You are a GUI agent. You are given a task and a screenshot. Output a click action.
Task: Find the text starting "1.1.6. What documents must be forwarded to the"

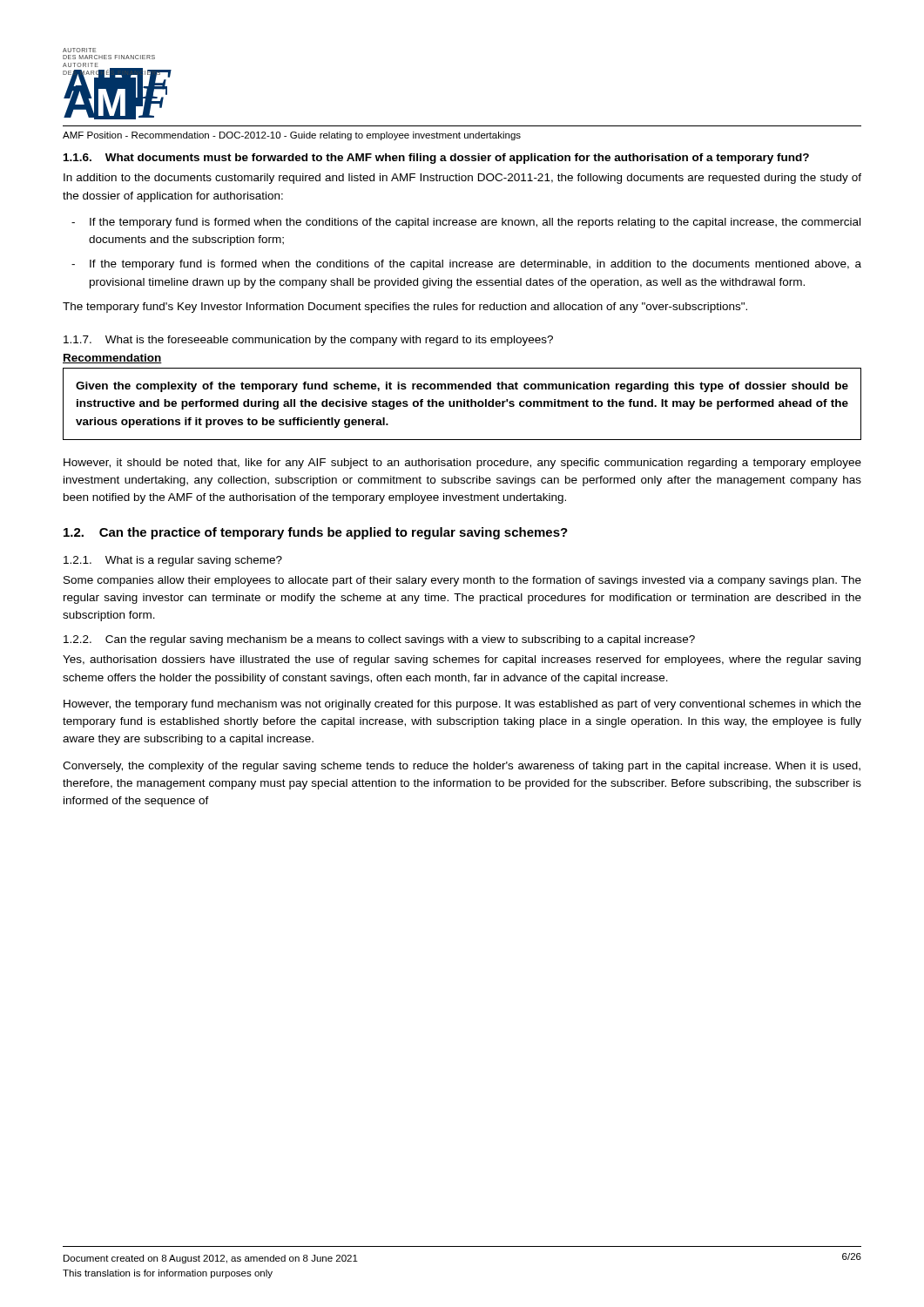click(x=436, y=157)
